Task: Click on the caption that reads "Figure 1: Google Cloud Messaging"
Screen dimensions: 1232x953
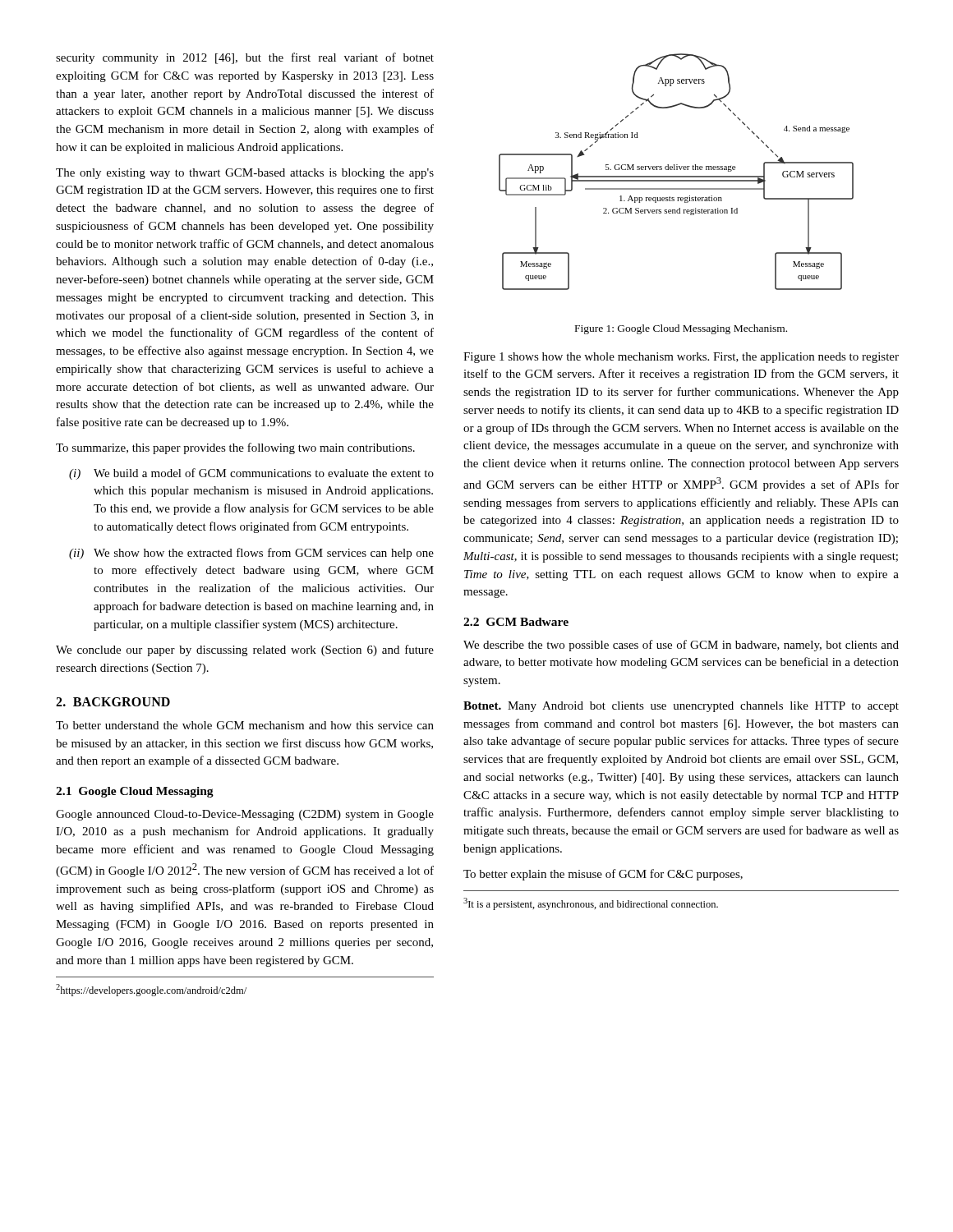Action: tap(681, 328)
